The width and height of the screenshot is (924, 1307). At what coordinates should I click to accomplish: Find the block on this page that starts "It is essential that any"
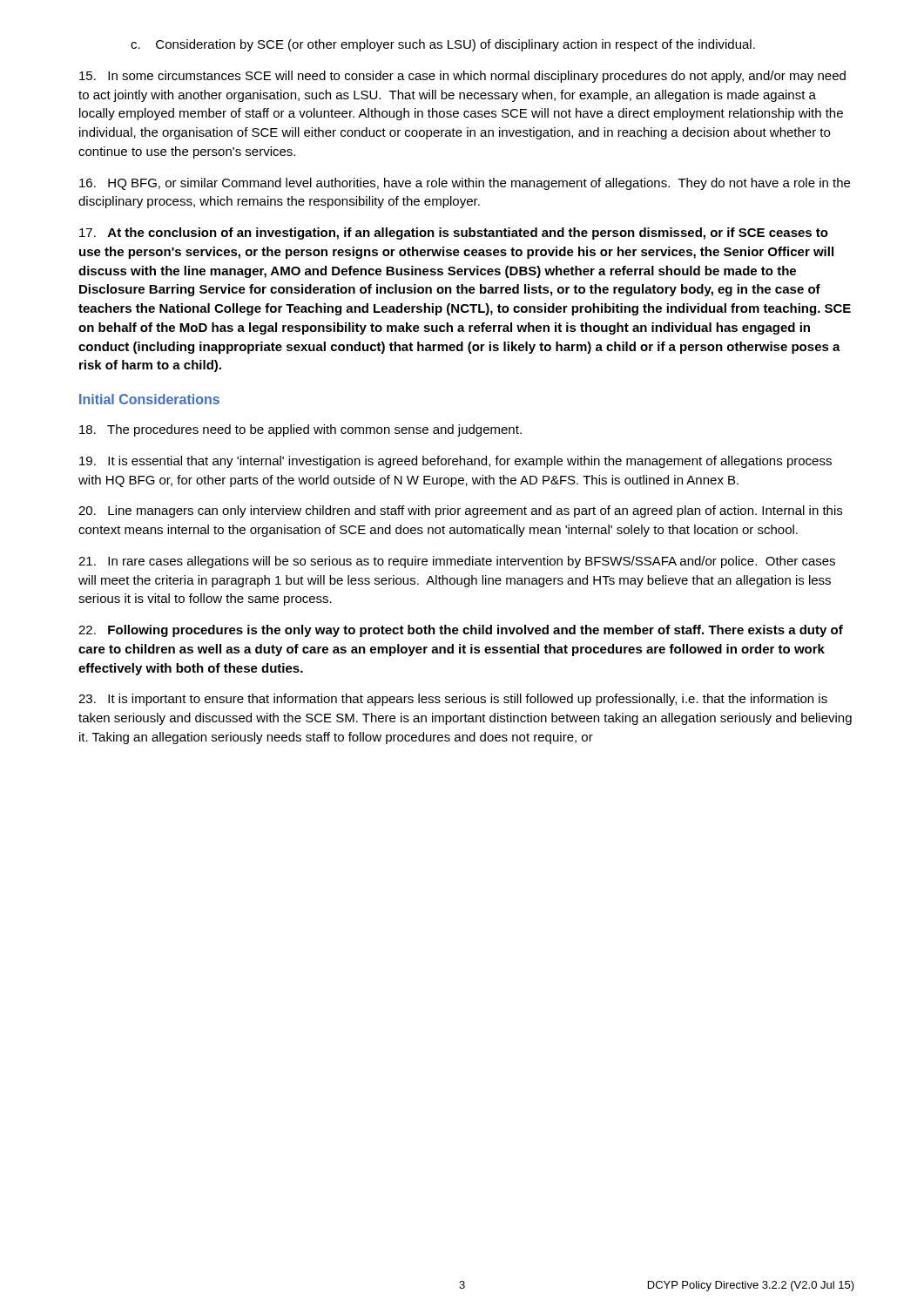click(x=455, y=470)
